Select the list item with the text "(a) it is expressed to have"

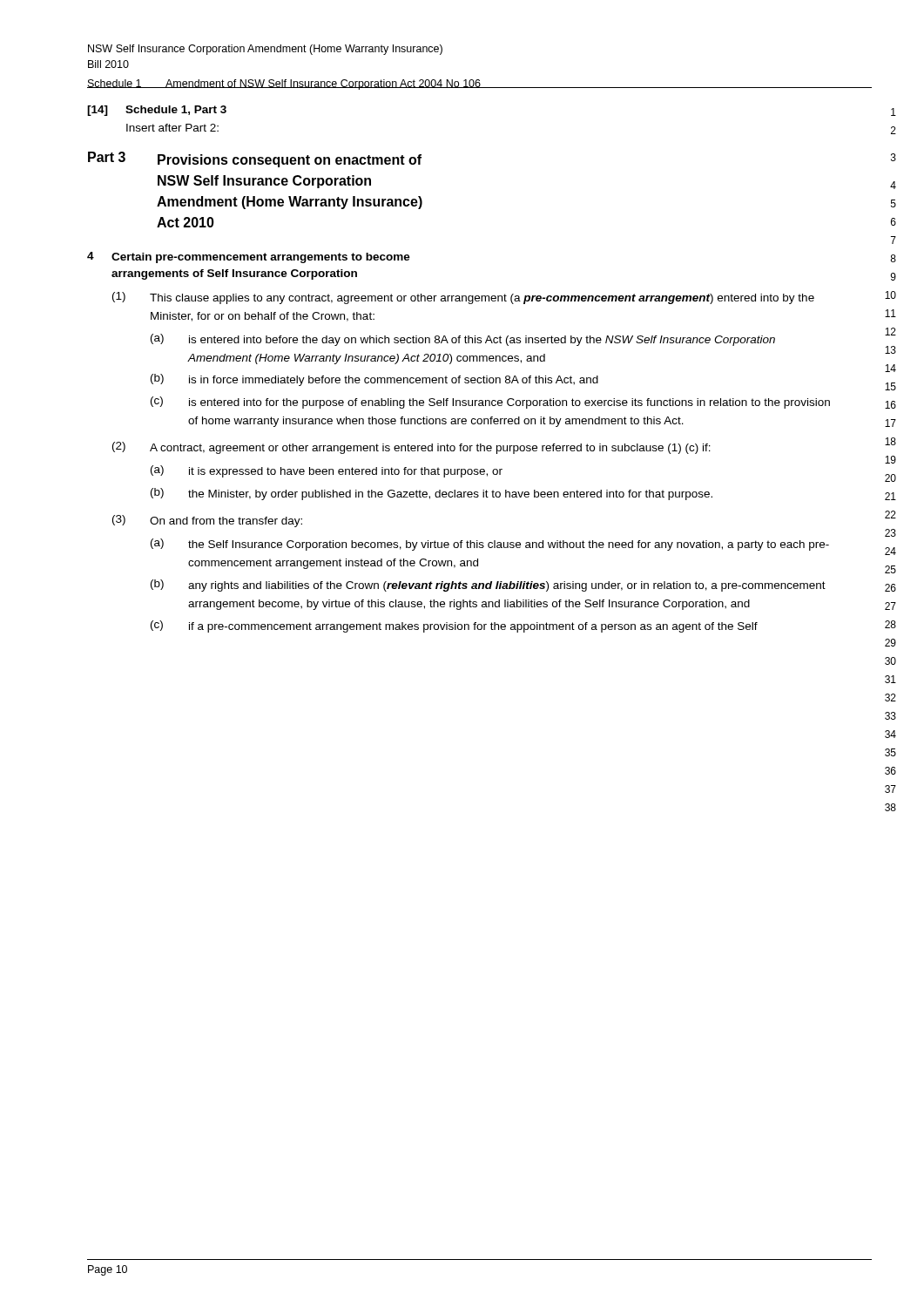point(462,472)
